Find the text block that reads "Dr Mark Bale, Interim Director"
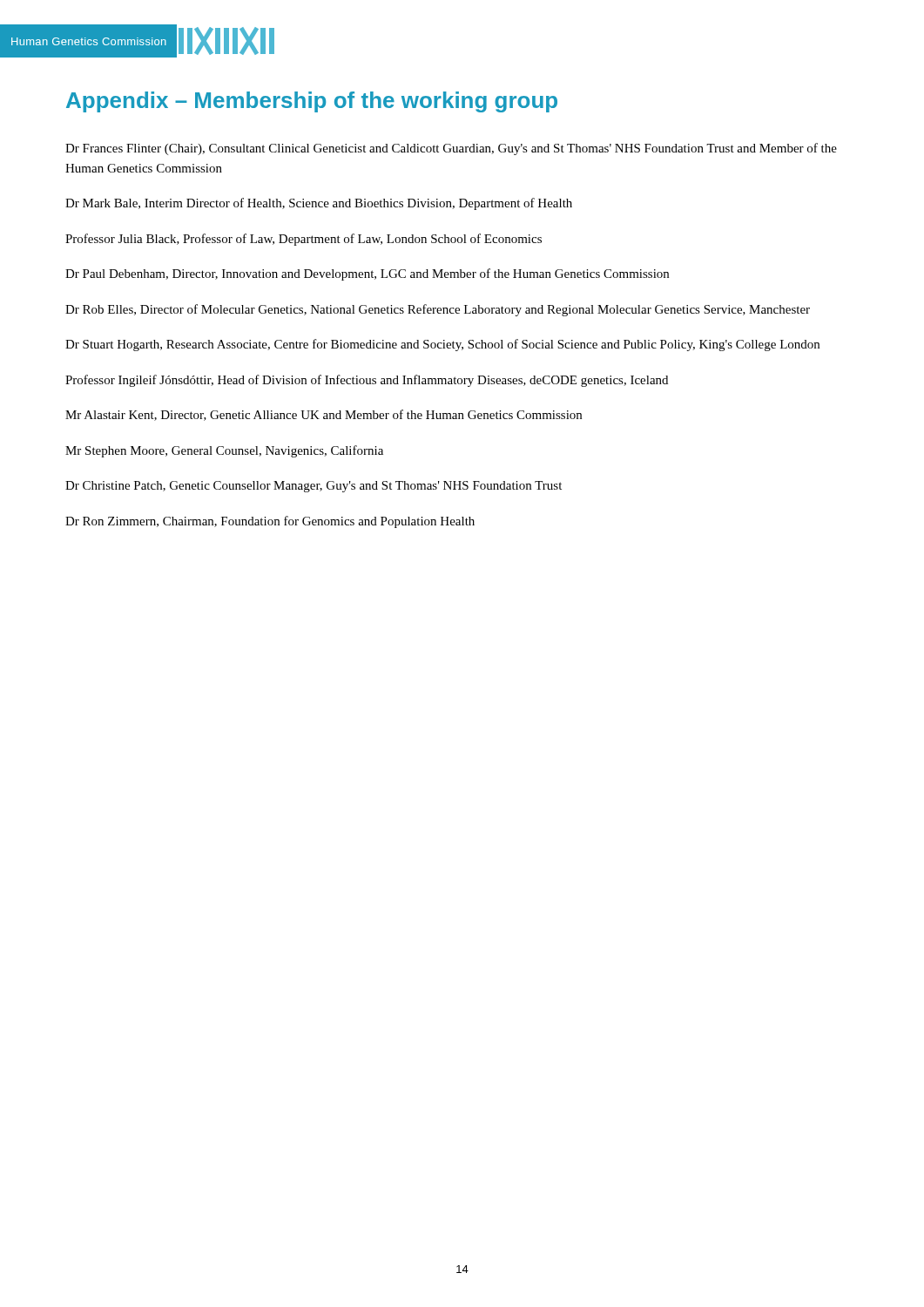The height and width of the screenshot is (1307, 924). (x=462, y=203)
